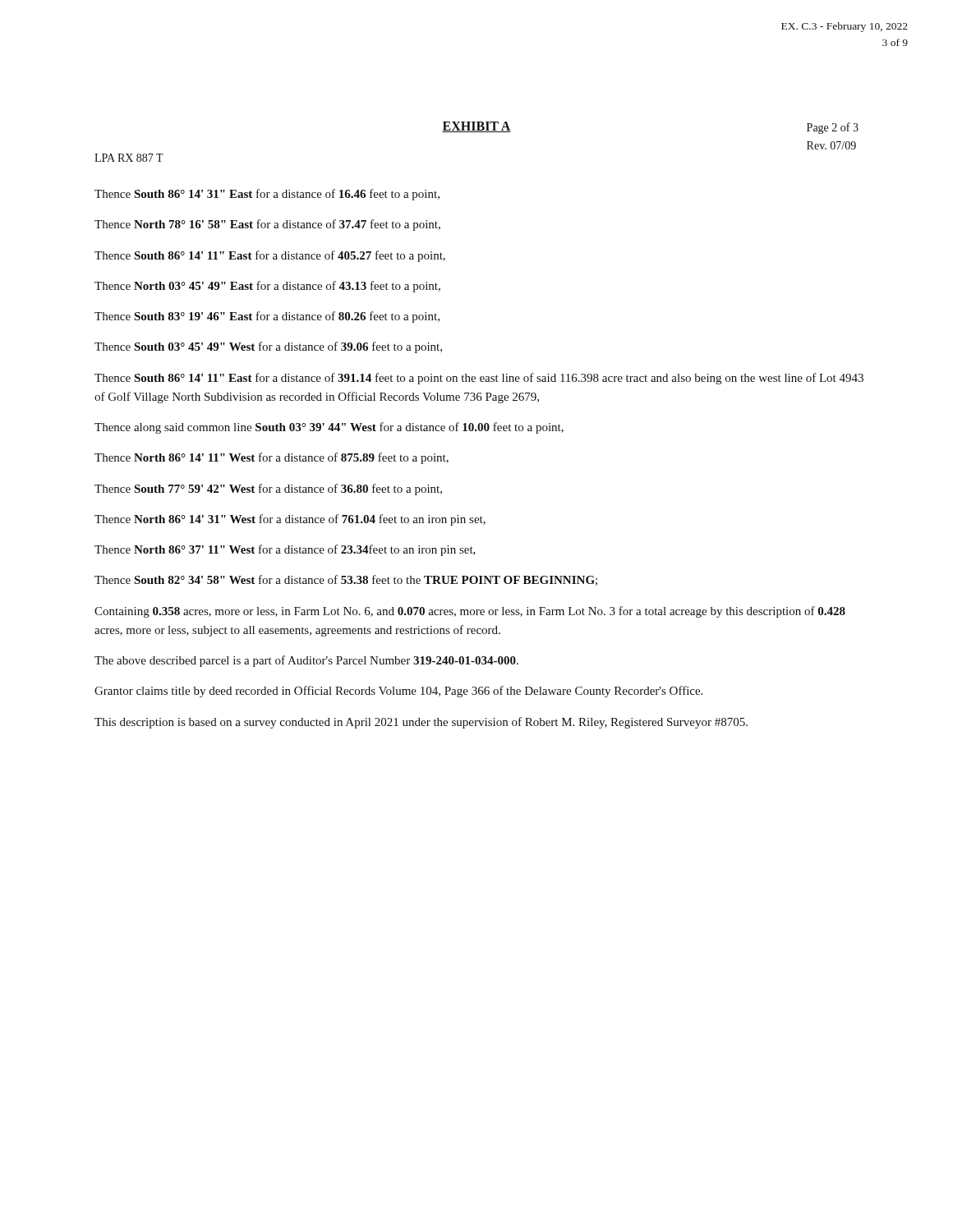
Task: Locate the text block that says "Thence North 86° 14' 31" West"
Action: pyautogui.click(x=290, y=519)
